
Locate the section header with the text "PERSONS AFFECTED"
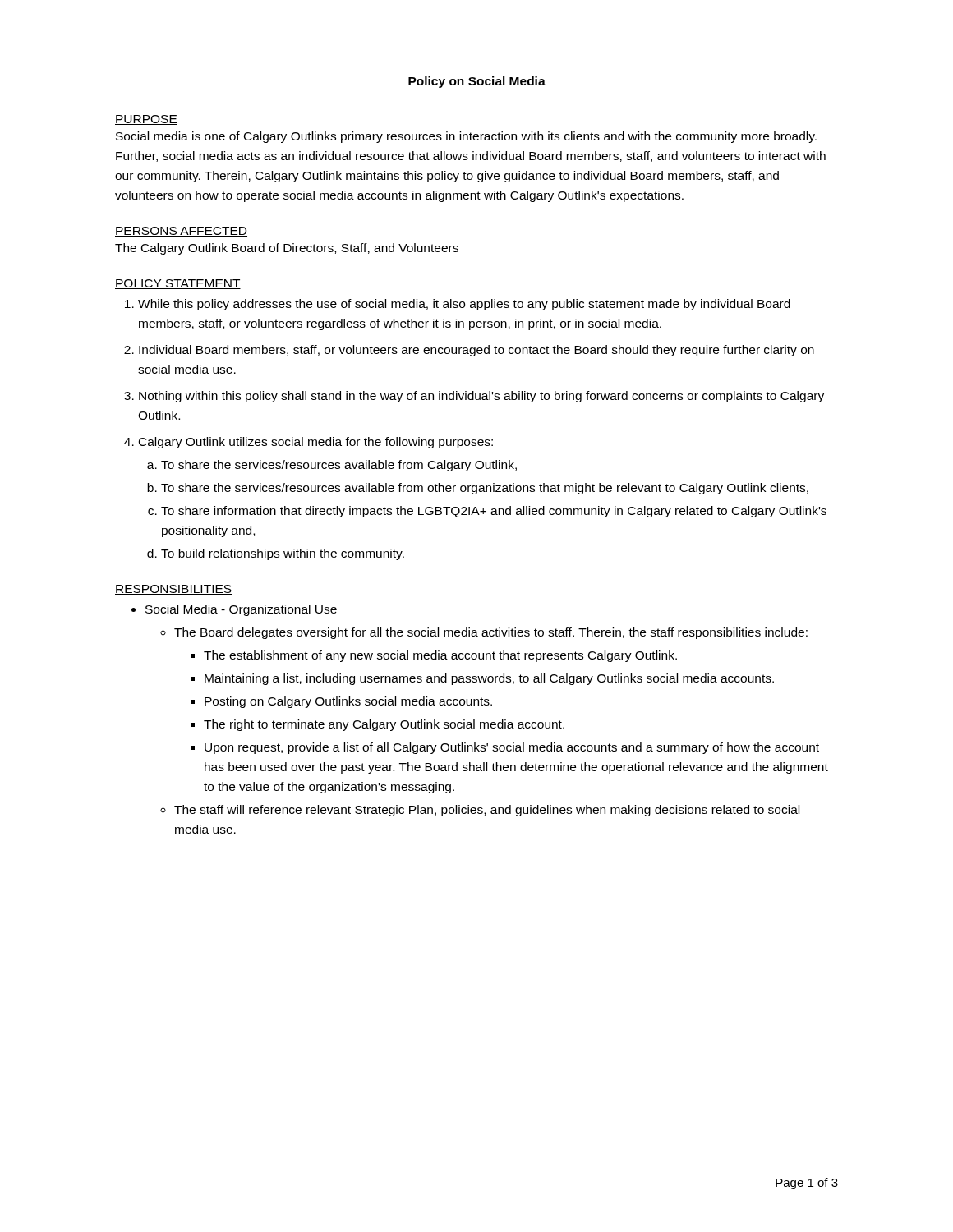pos(181,230)
